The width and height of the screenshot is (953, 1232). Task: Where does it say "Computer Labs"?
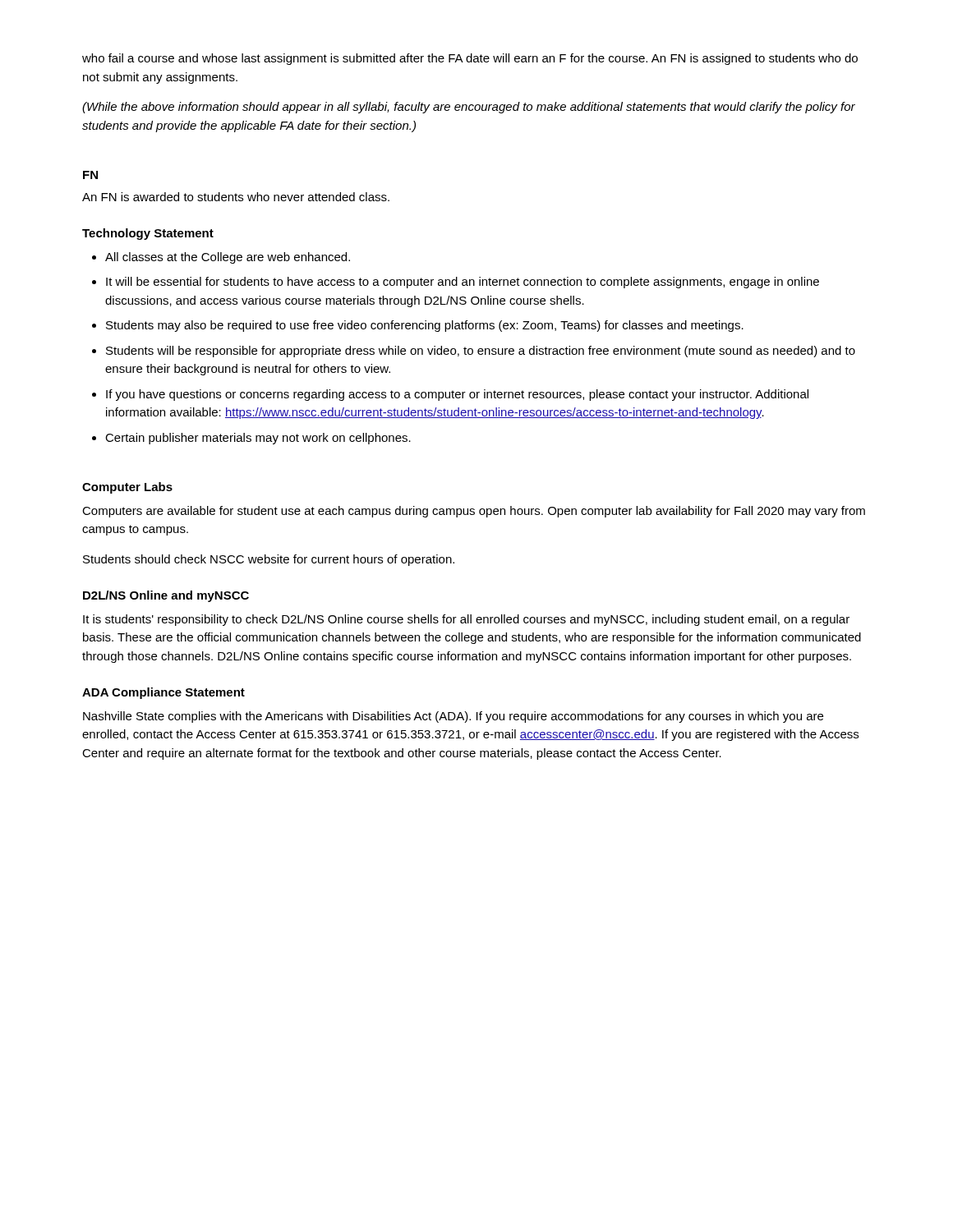click(127, 488)
